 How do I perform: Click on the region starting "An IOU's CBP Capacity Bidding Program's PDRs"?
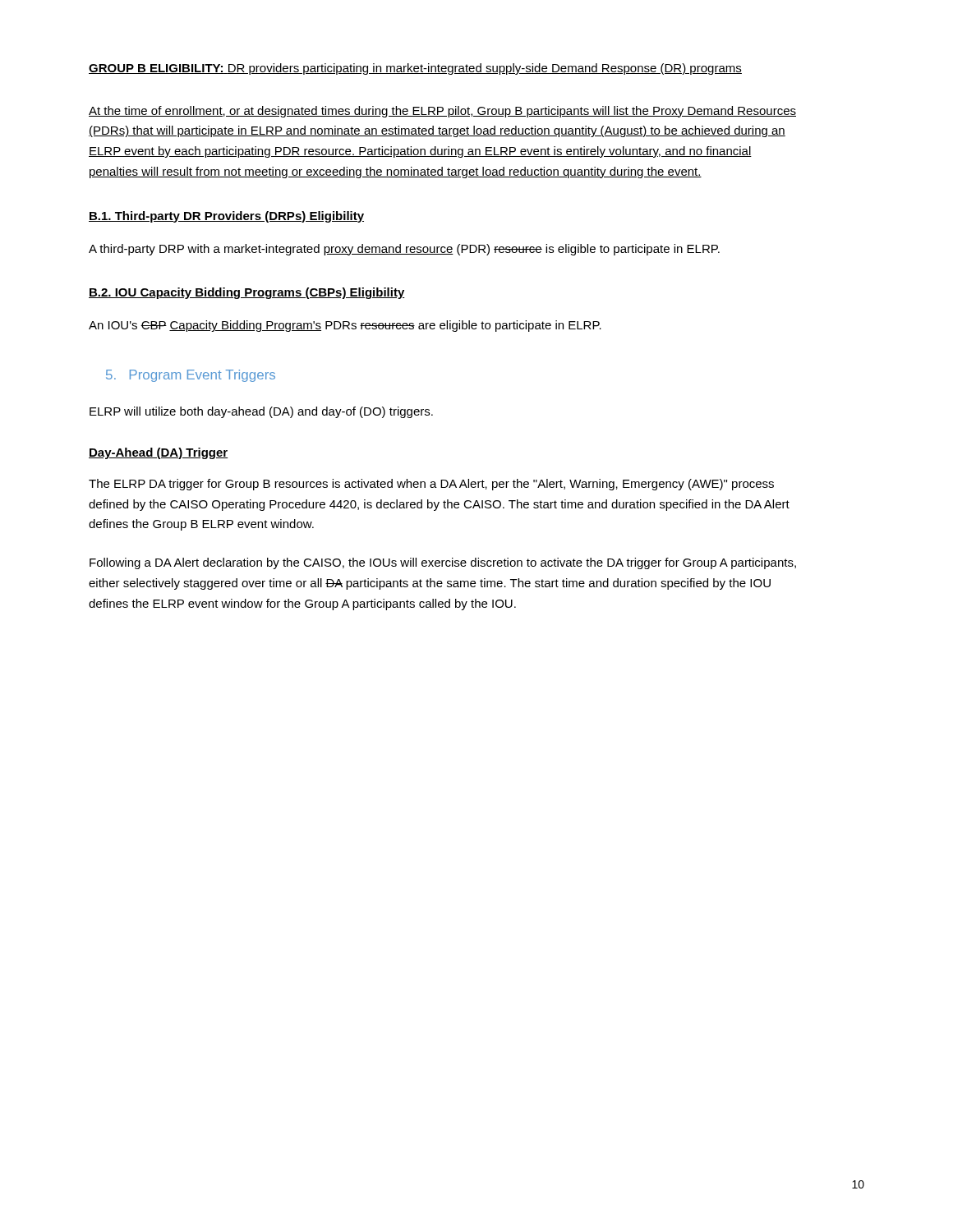pos(345,325)
